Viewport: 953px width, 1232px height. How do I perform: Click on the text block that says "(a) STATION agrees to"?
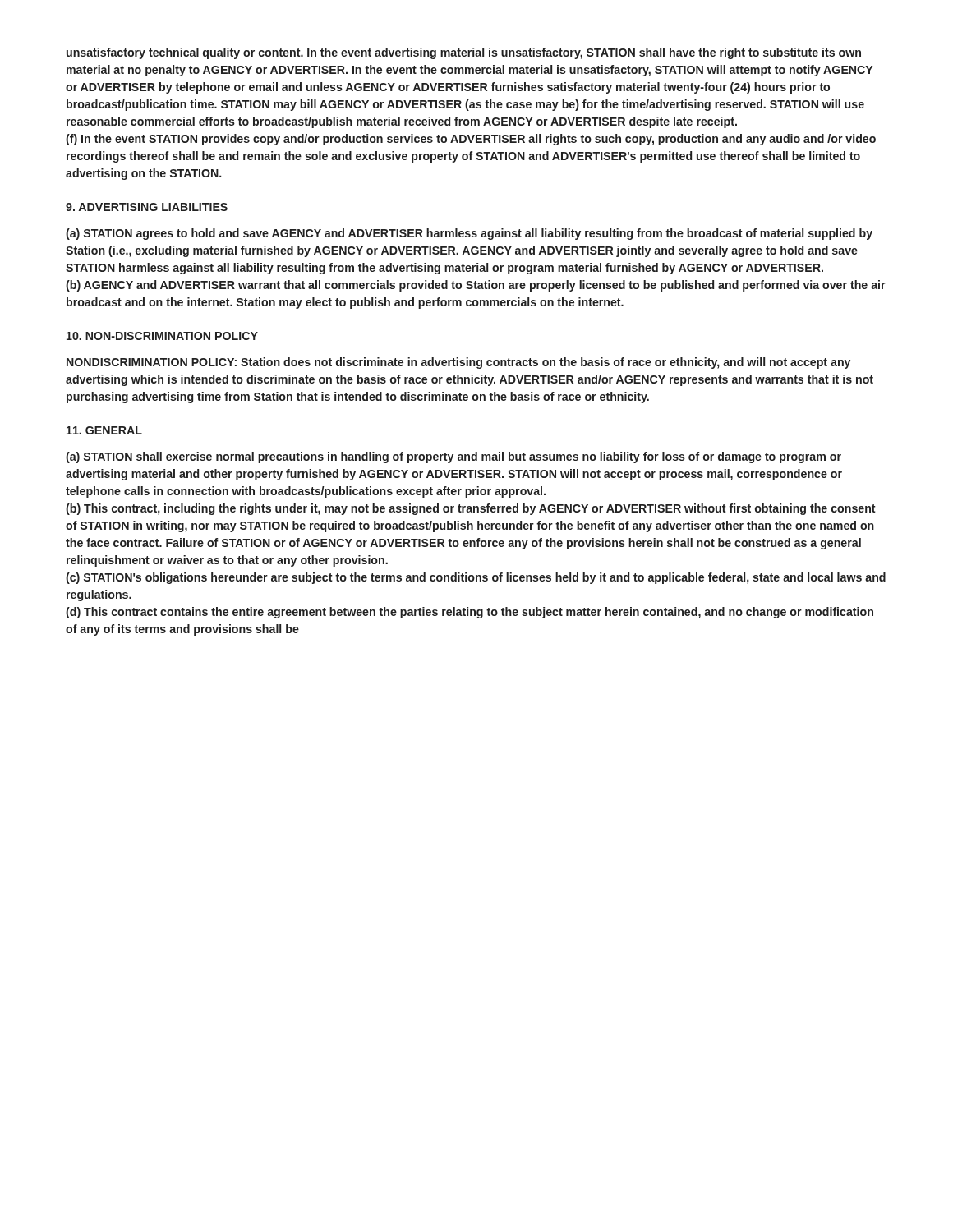point(475,268)
